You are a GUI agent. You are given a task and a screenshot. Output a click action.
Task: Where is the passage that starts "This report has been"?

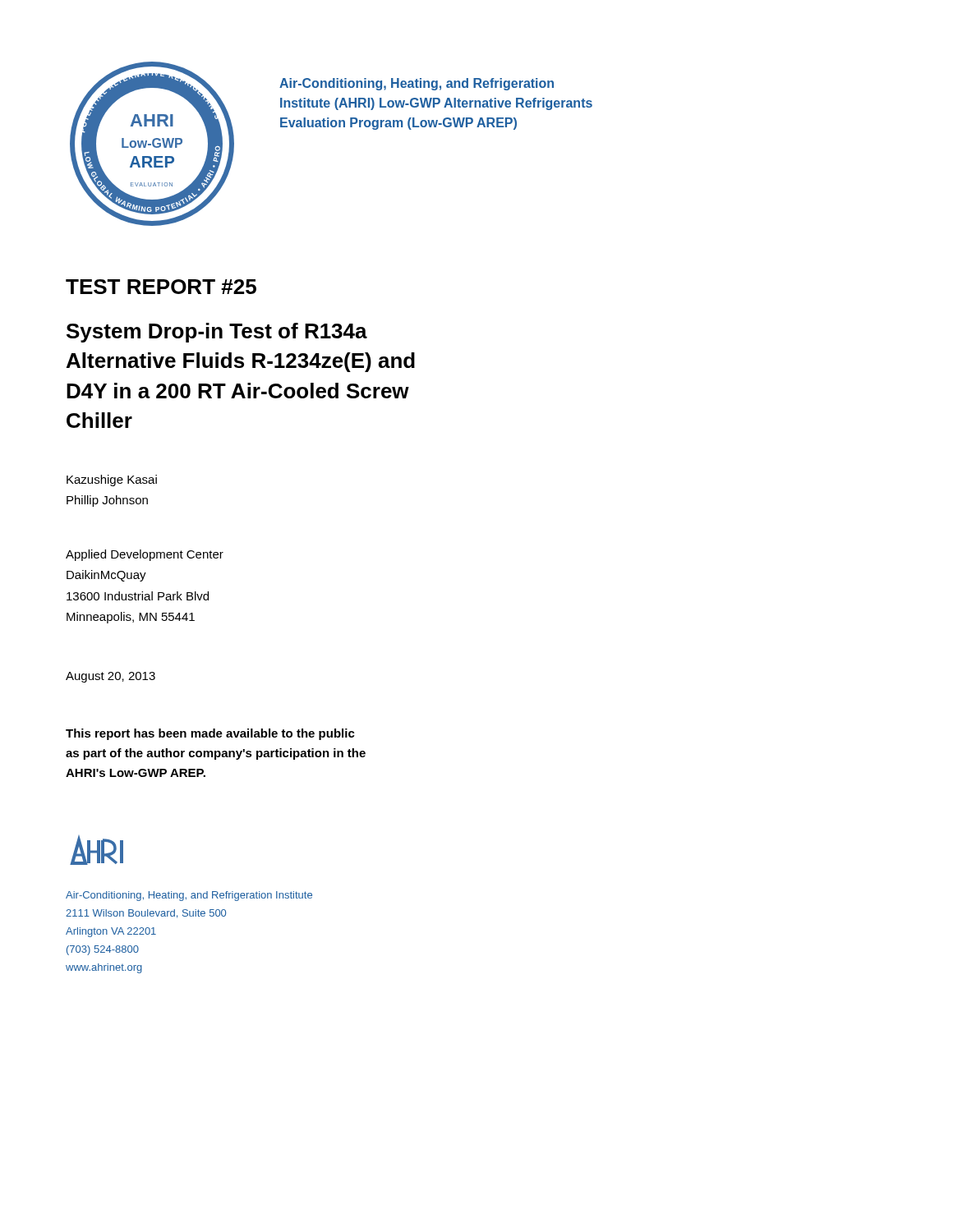click(216, 752)
